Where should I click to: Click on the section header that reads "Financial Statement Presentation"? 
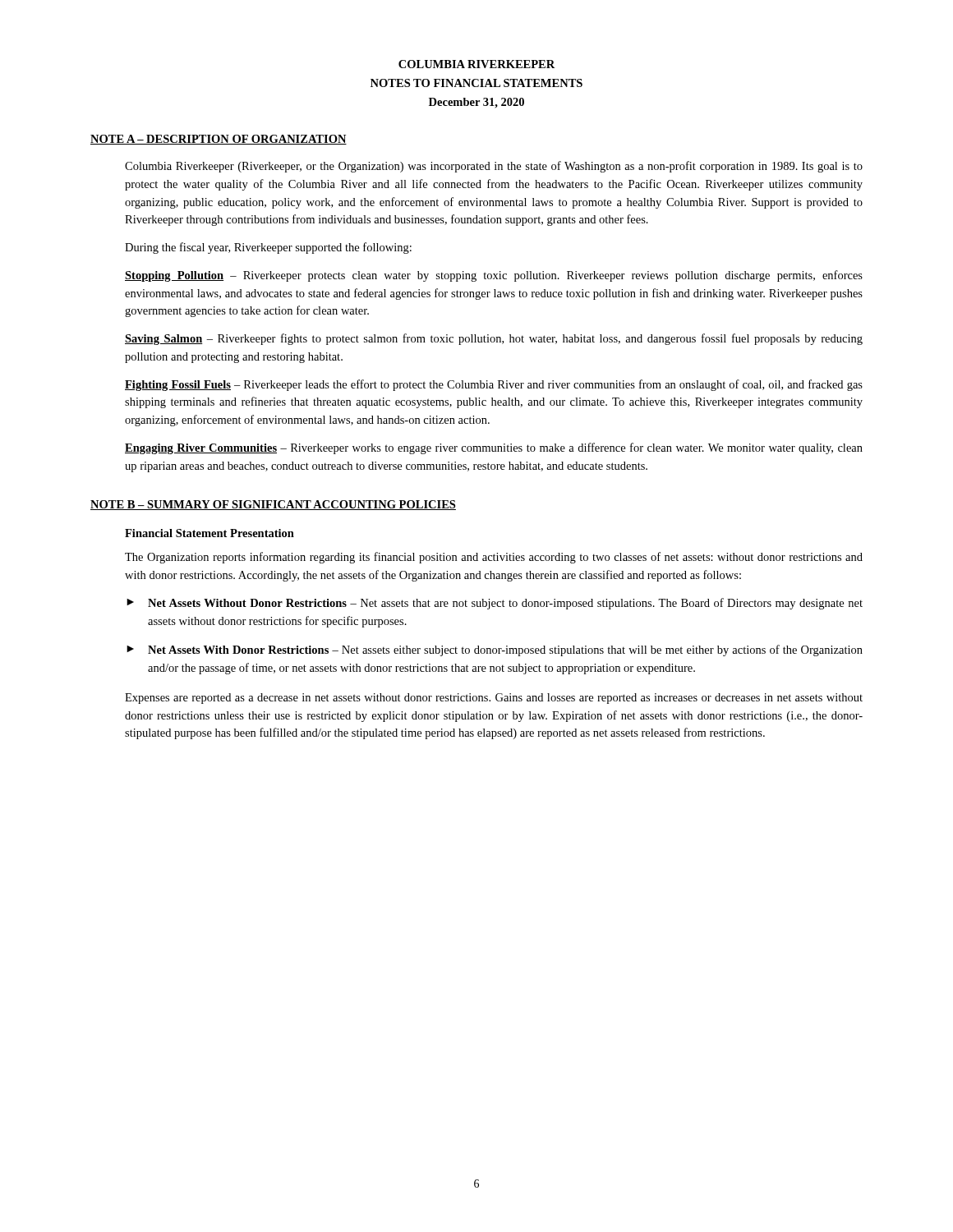[209, 533]
